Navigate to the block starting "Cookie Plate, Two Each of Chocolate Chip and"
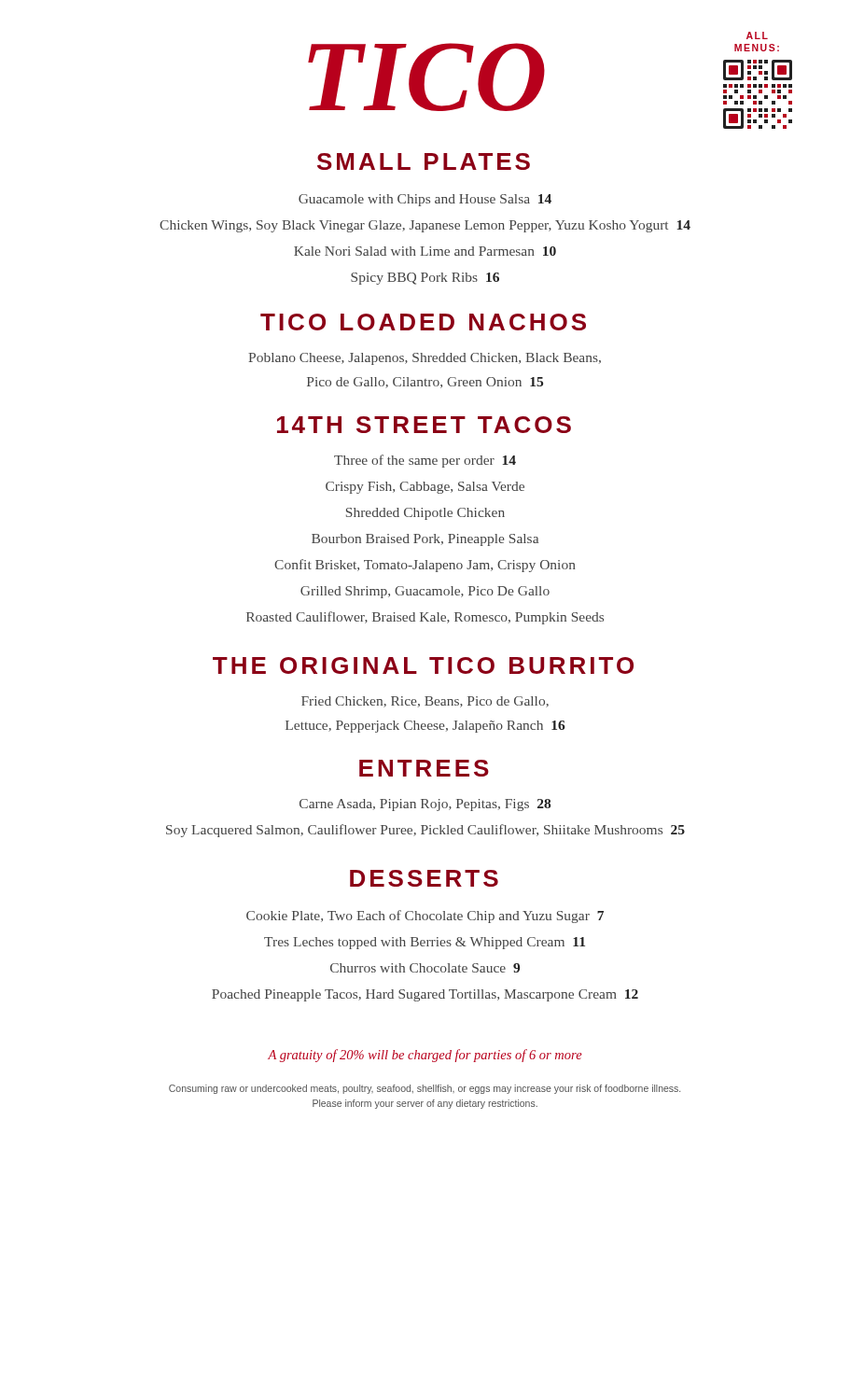Screen dimensions: 1400x850 [425, 915]
